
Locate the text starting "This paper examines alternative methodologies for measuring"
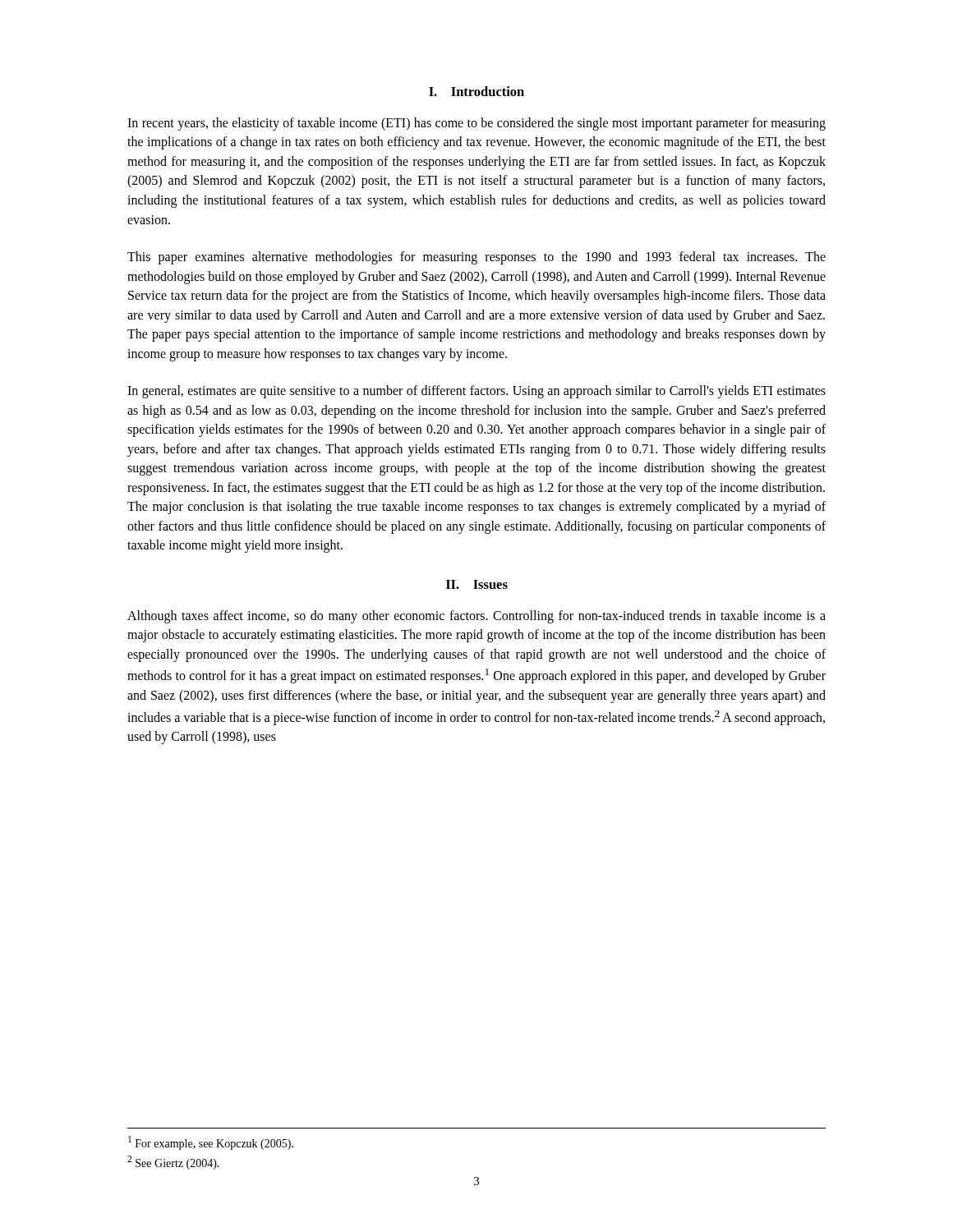click(476, 305)
